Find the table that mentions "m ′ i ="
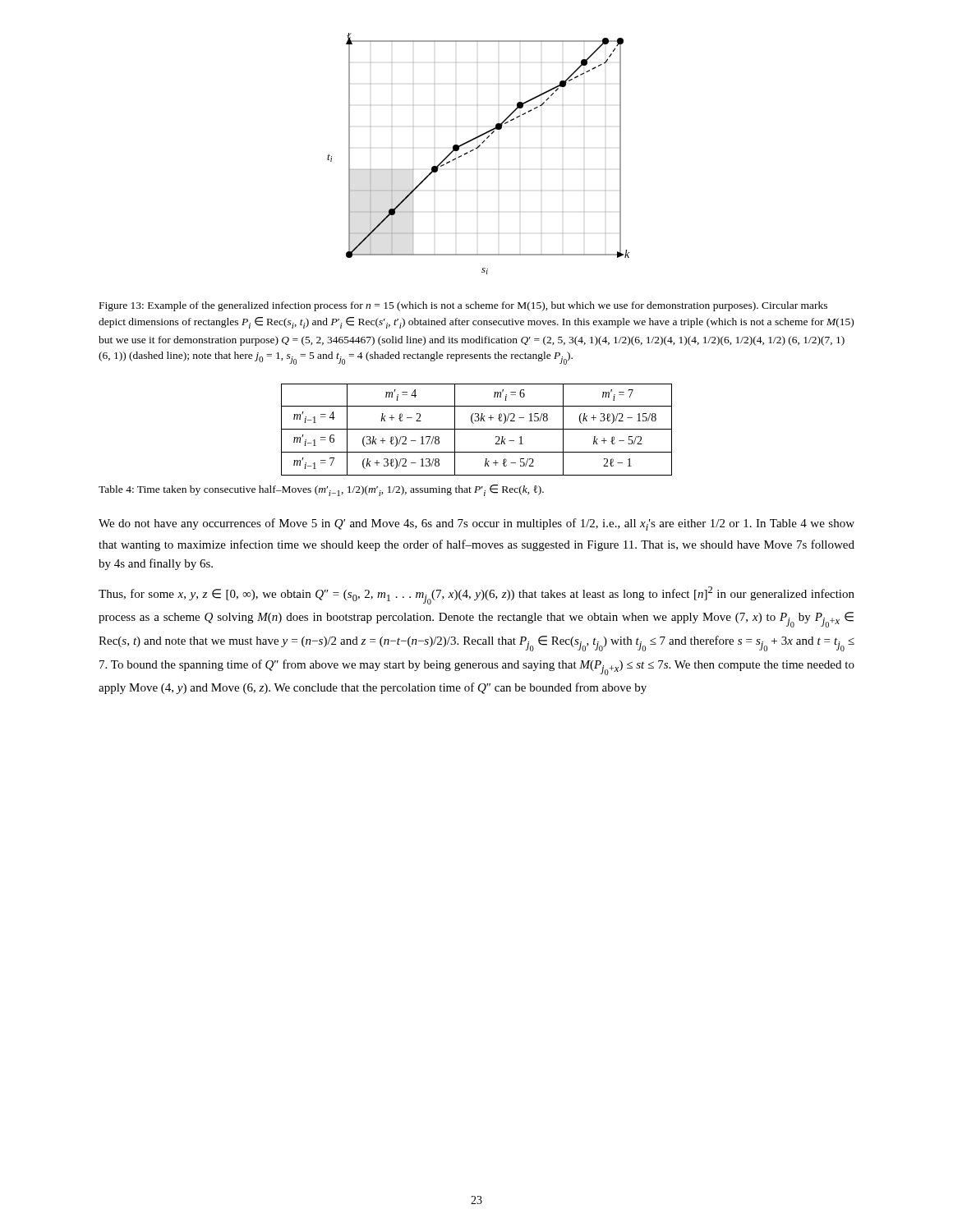Screen dimensions: 1232x953 coord(476,429)
